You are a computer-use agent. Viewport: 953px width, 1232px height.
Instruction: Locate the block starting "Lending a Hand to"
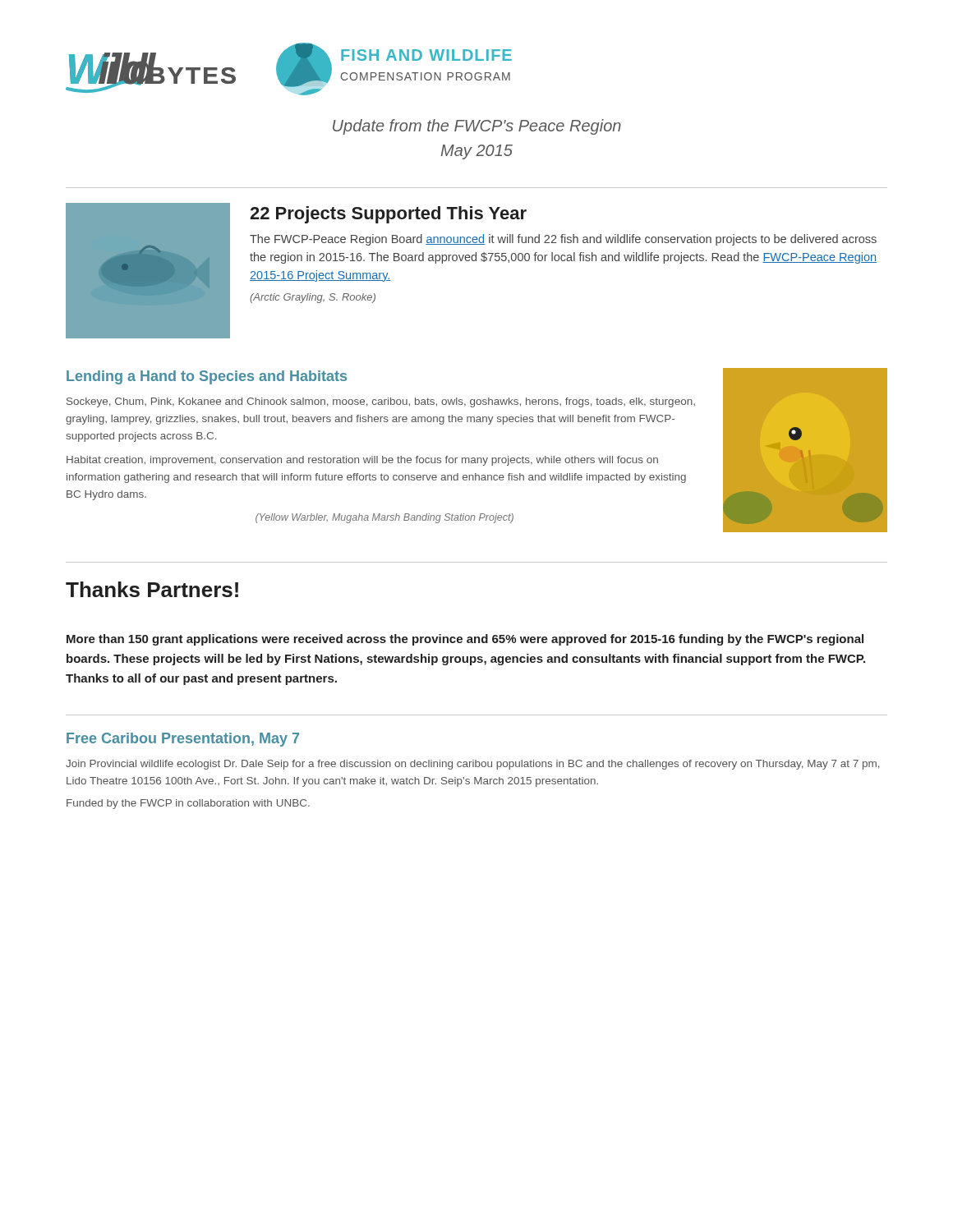[207, 377]
